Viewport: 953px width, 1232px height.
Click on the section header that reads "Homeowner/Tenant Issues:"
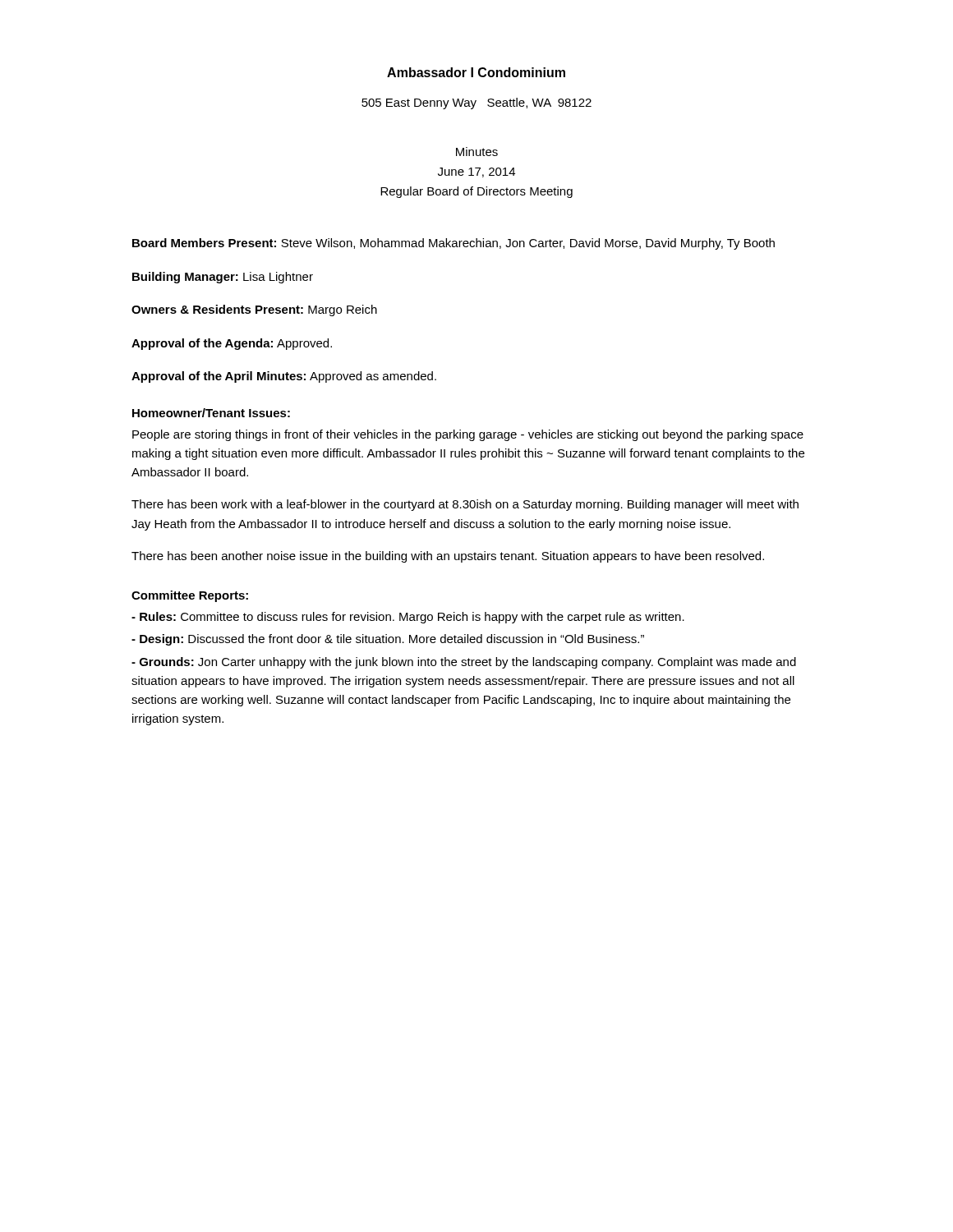point(211,412)
